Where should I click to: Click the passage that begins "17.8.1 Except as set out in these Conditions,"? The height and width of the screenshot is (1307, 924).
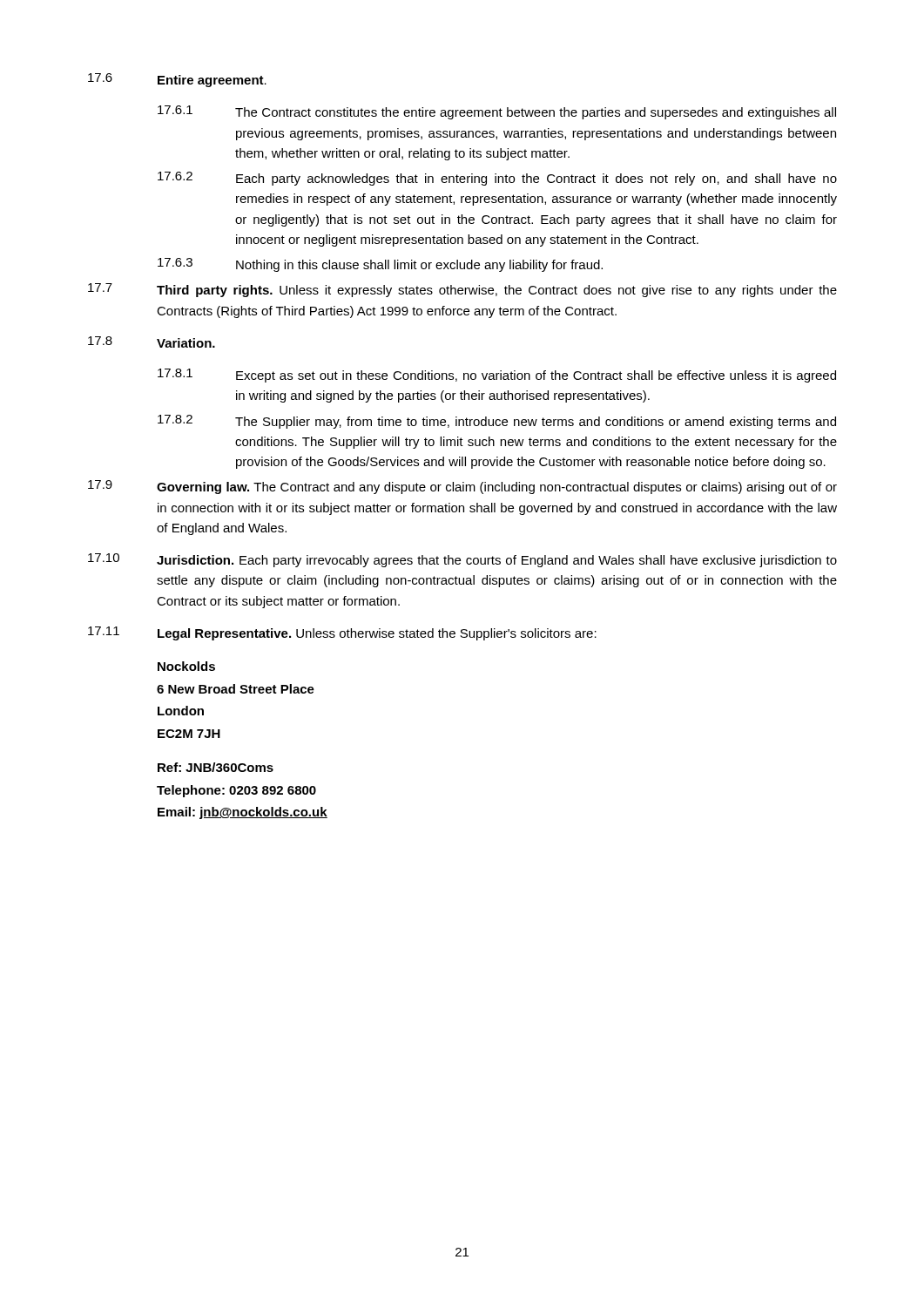(x=497, y=385)
